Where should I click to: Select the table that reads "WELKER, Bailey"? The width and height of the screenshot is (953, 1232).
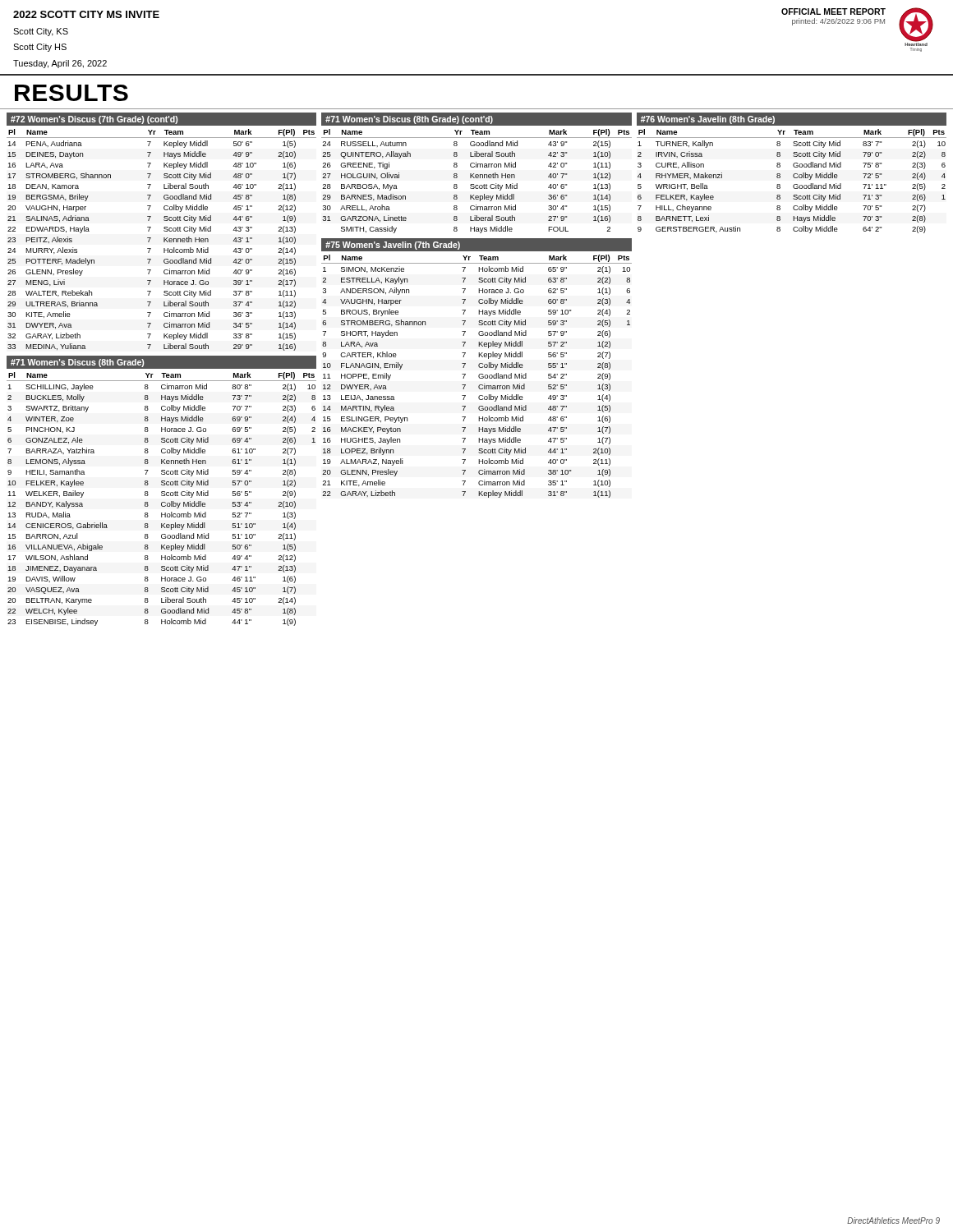[162, 498]
